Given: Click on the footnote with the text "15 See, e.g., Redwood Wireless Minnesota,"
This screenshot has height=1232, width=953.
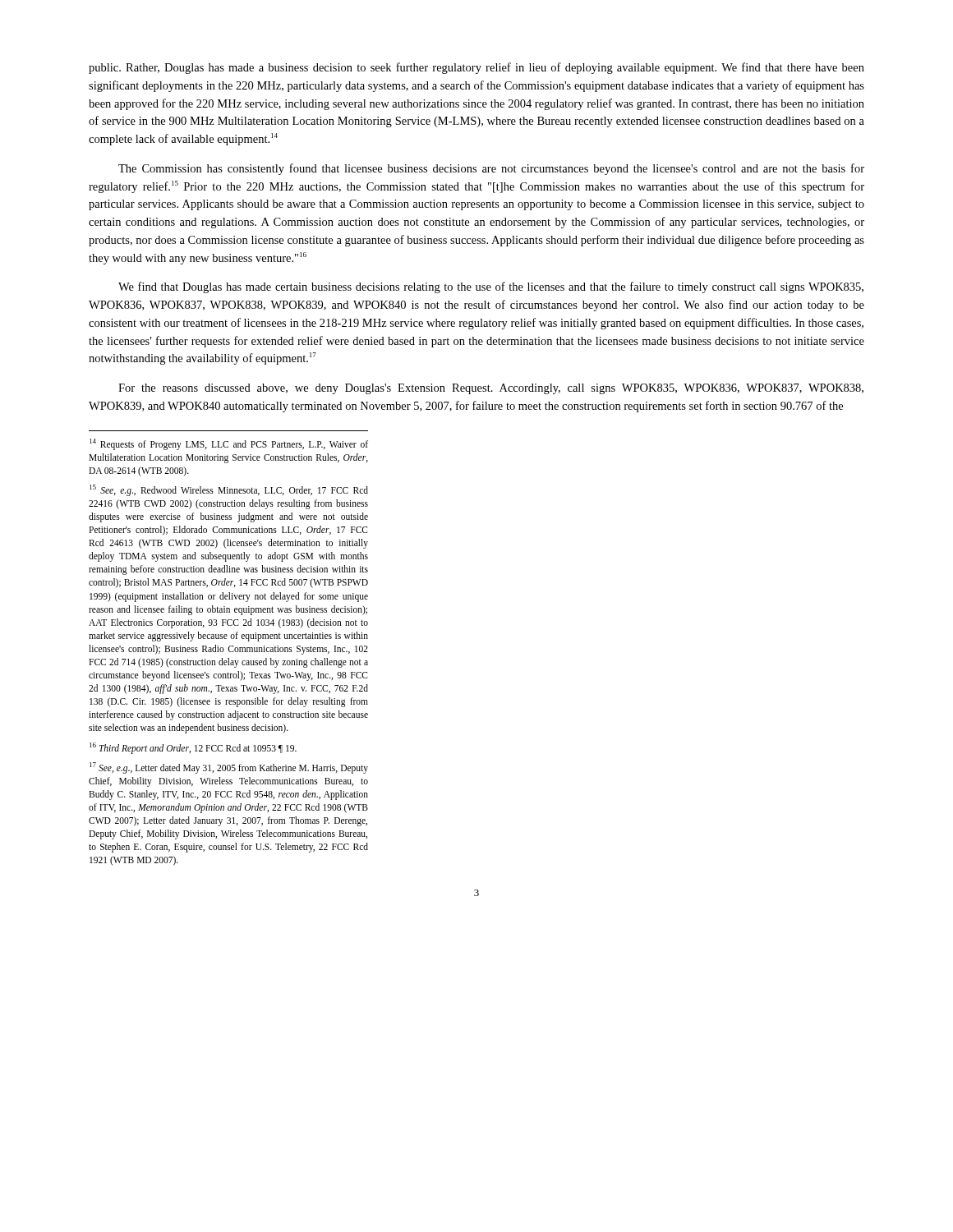Looking at the screenshot, I should (x=228, y=608).
